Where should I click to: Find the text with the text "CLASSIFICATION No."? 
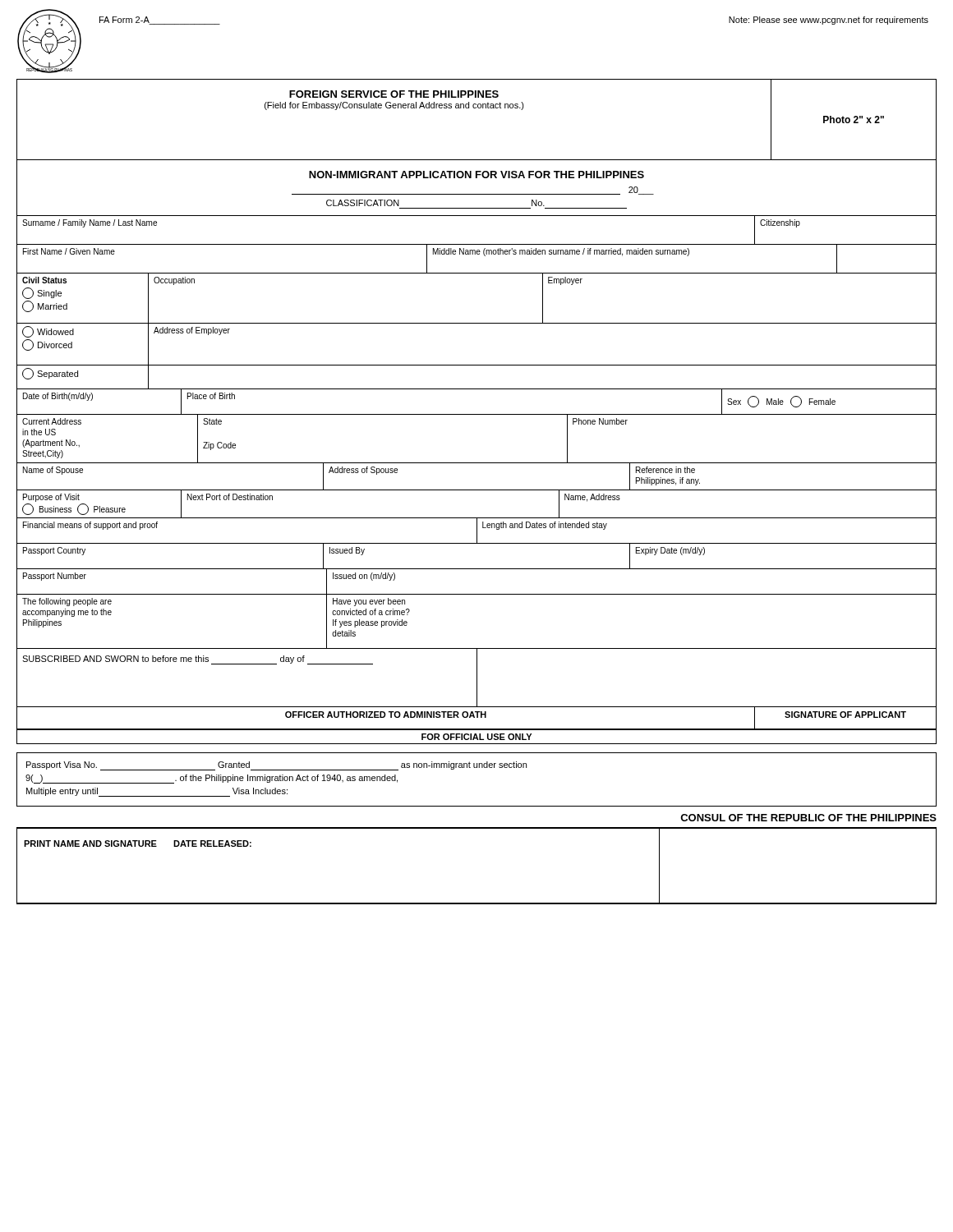click(476, 203)
